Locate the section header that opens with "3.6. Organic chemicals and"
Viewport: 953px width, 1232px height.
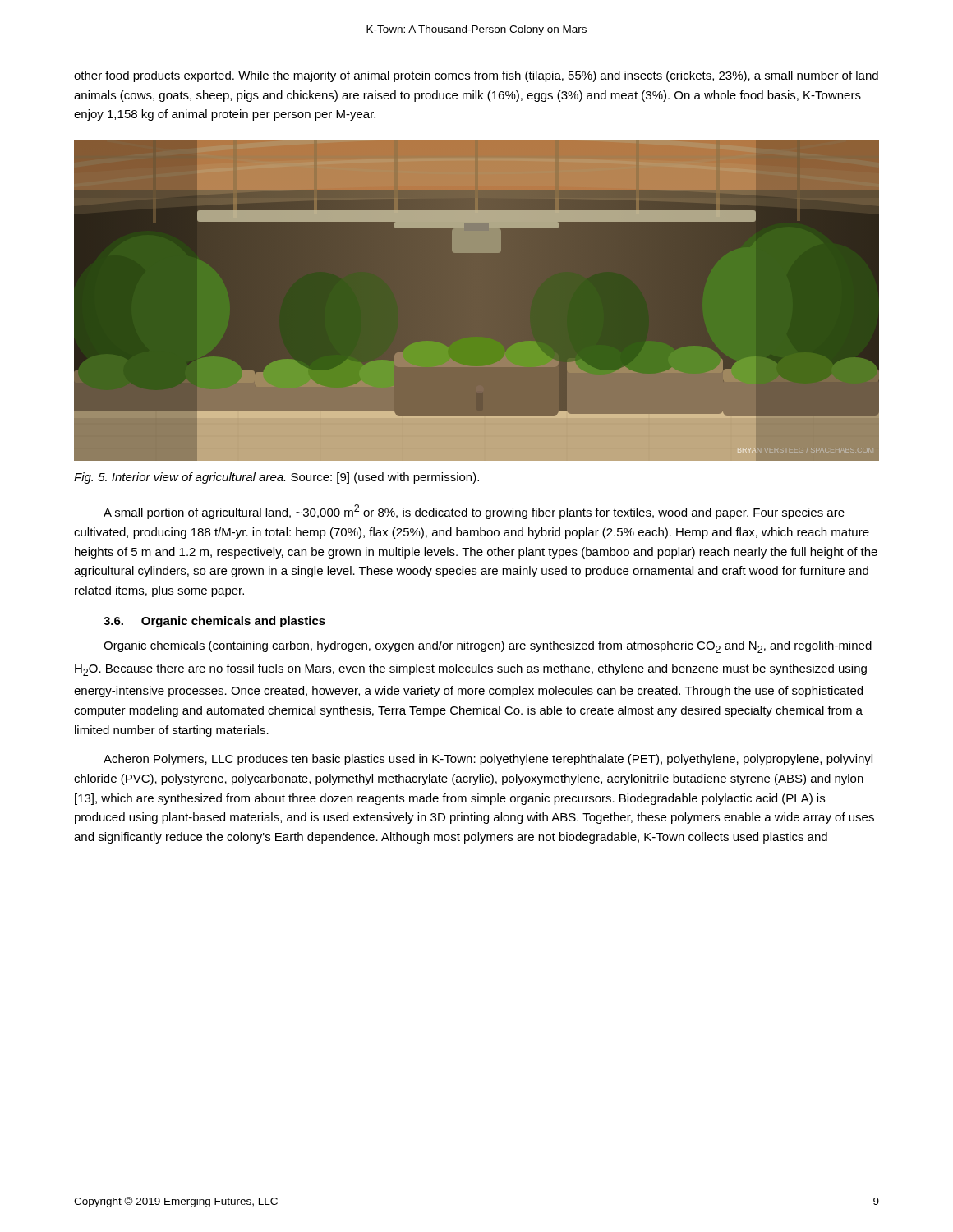coord(214,620)
